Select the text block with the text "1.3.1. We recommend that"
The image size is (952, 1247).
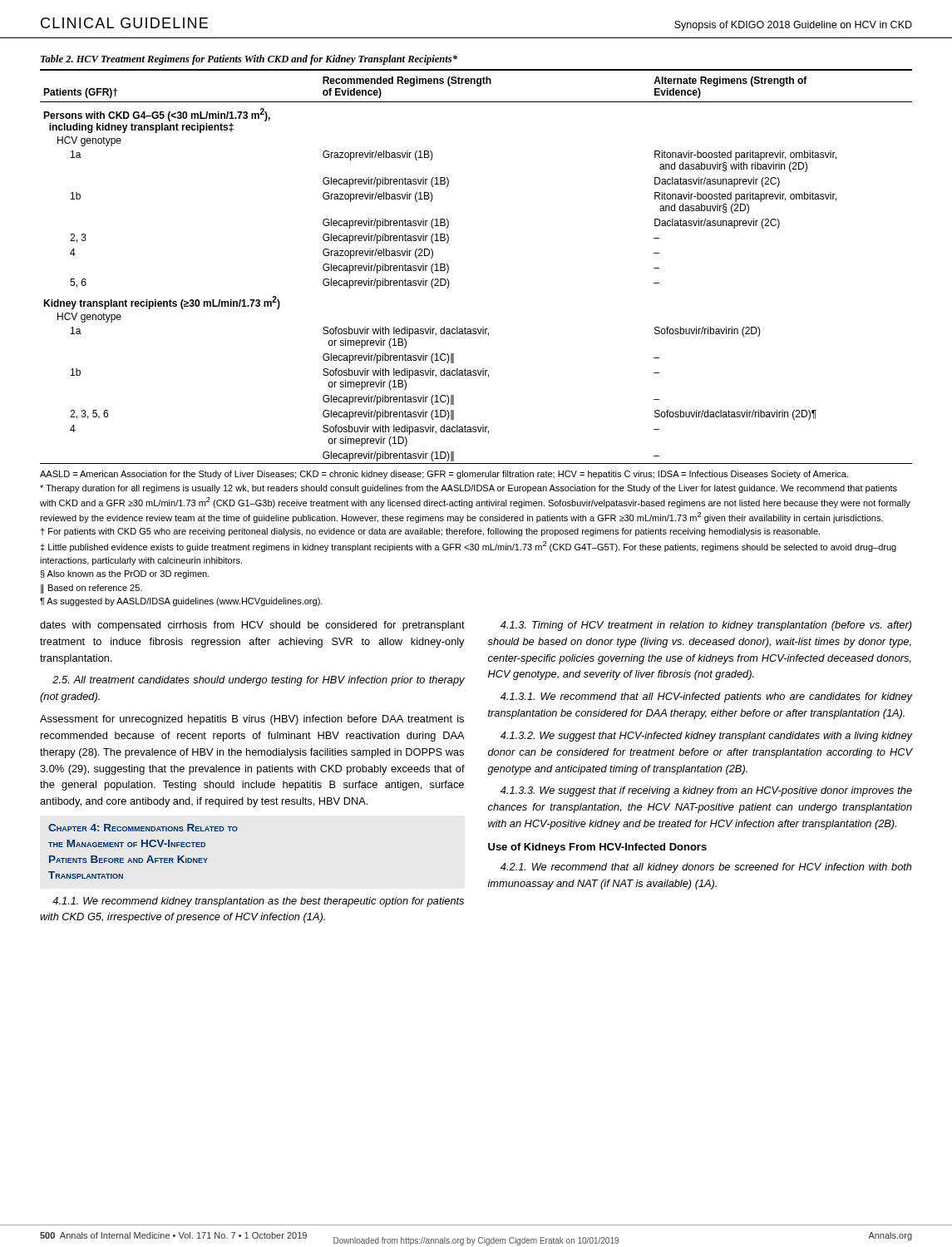pos(700,705)
